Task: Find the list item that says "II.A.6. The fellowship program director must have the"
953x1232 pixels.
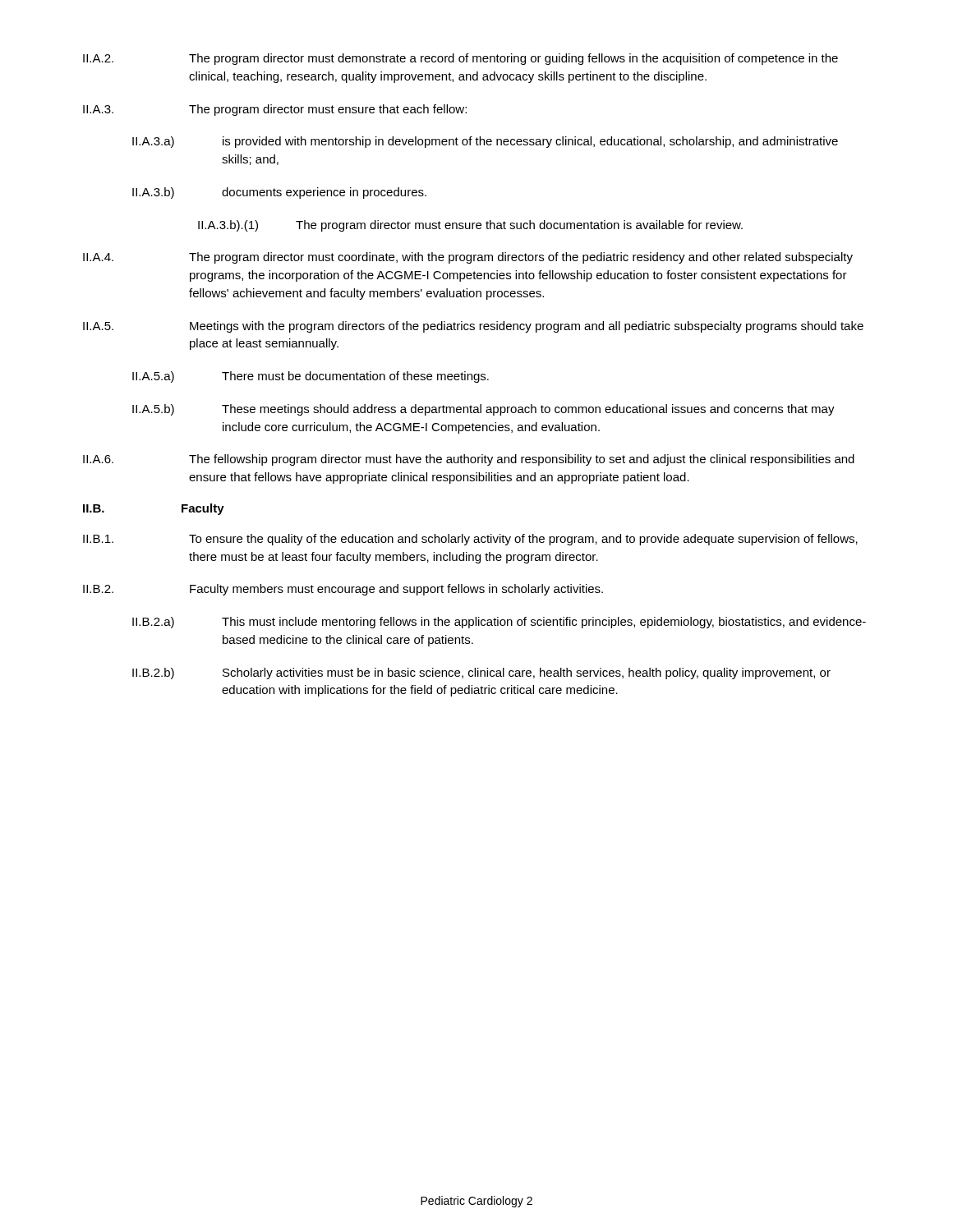Action: tap(476, 468)
